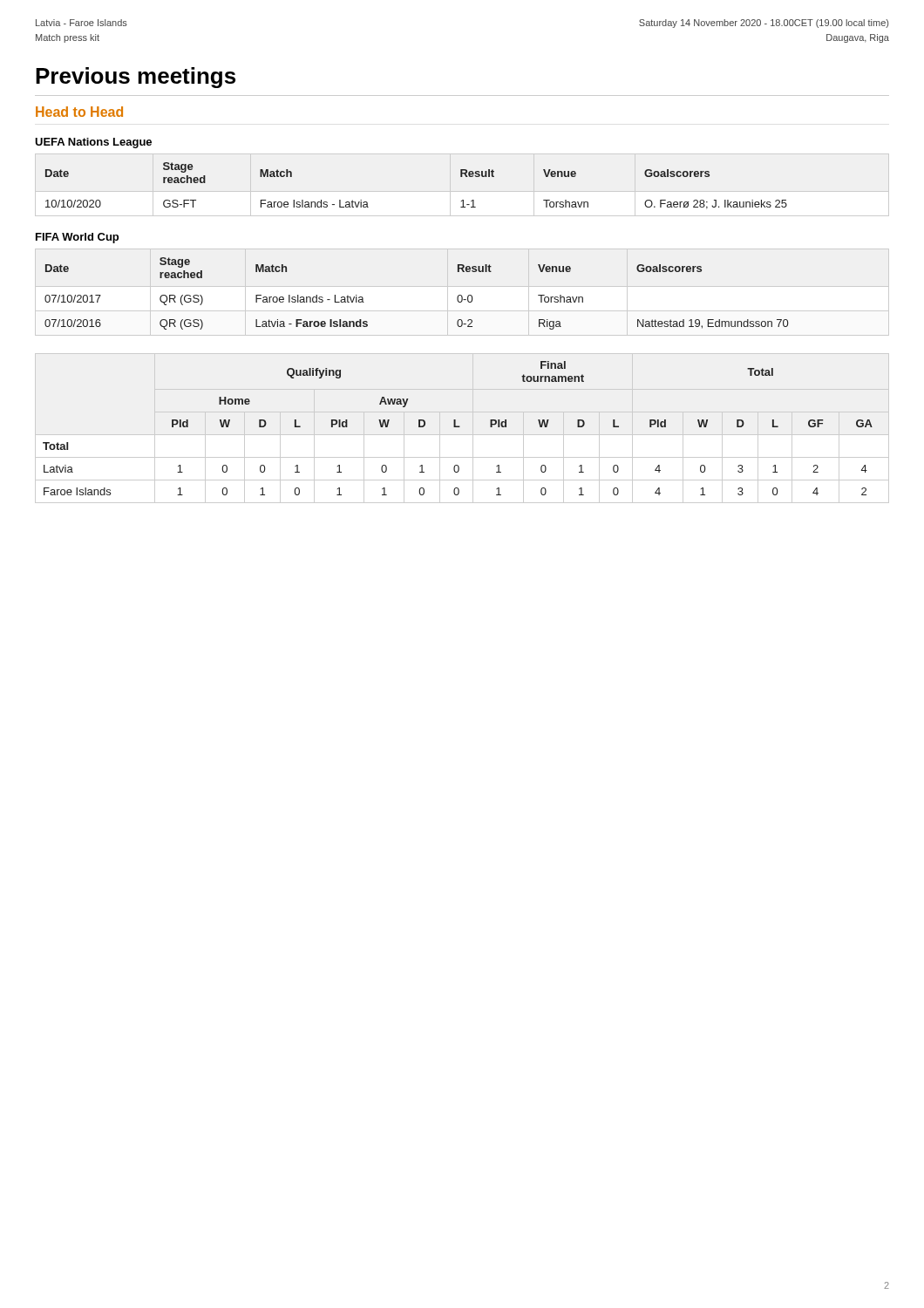Select the section header that says "UEFA Nations League"
The width and height of the screenshot is (924, 1308).
tap(462, 142)
